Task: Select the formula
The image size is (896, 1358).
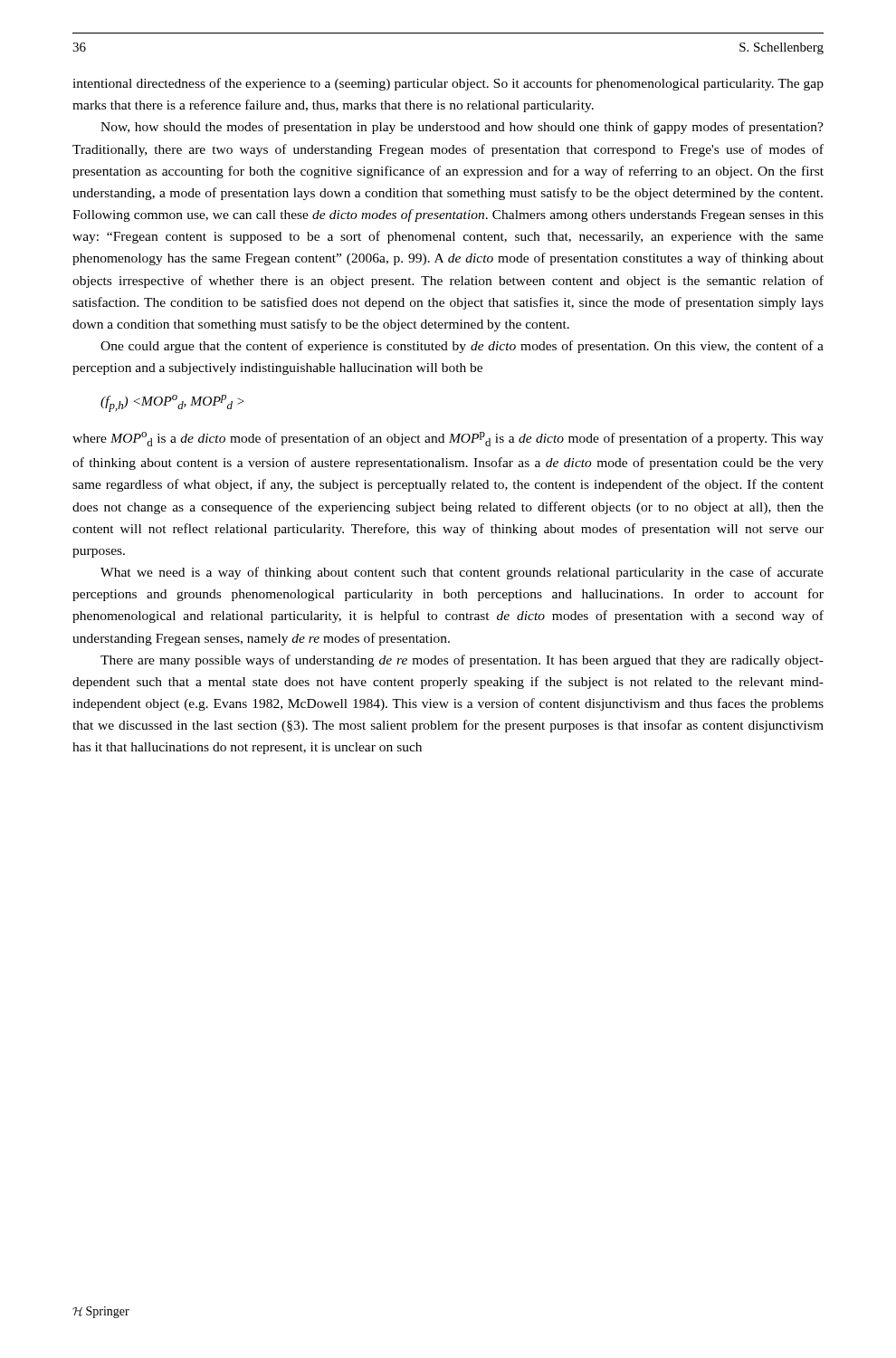Action: point(173,401)
